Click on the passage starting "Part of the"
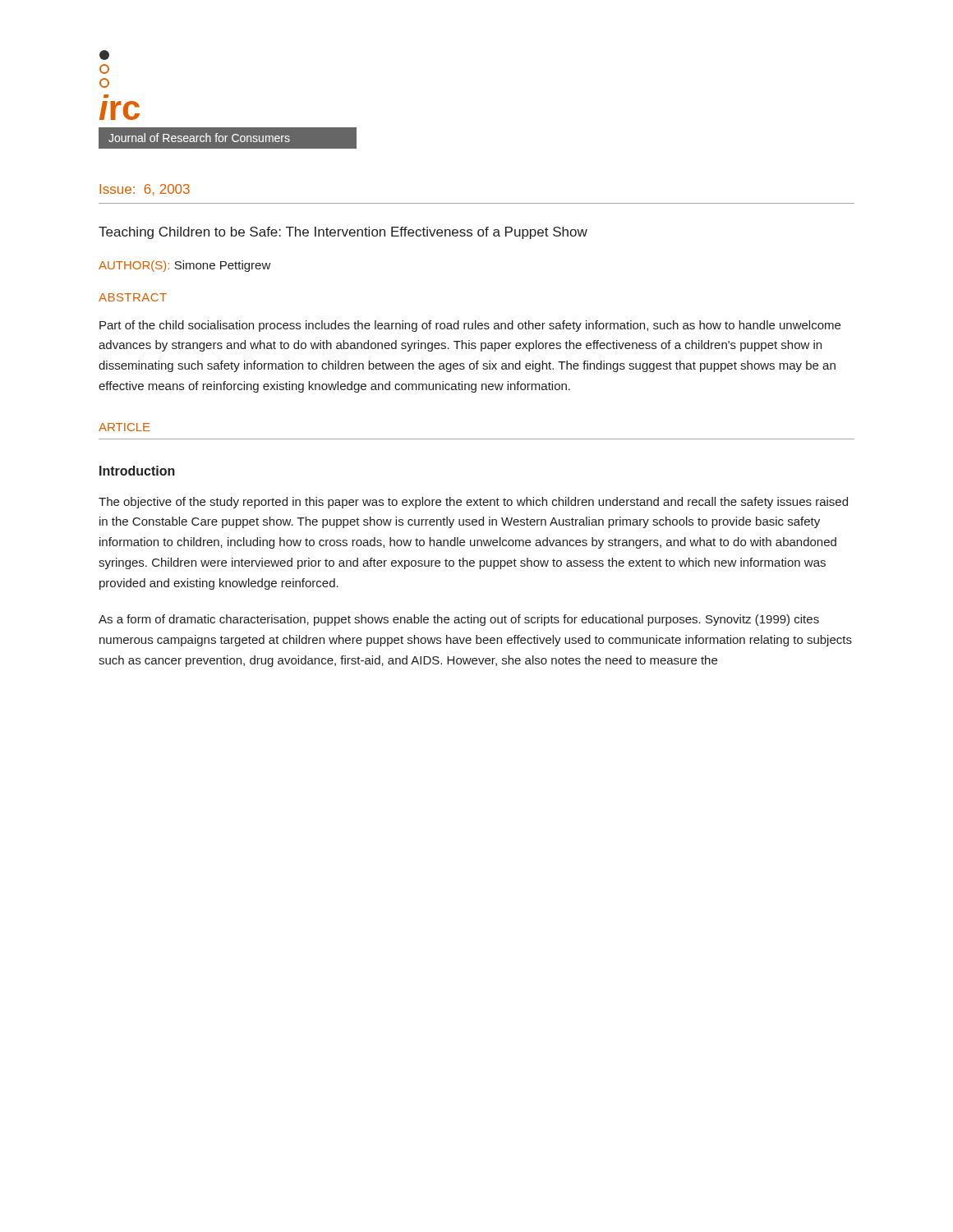953x1232 pixels. point(470,355)
